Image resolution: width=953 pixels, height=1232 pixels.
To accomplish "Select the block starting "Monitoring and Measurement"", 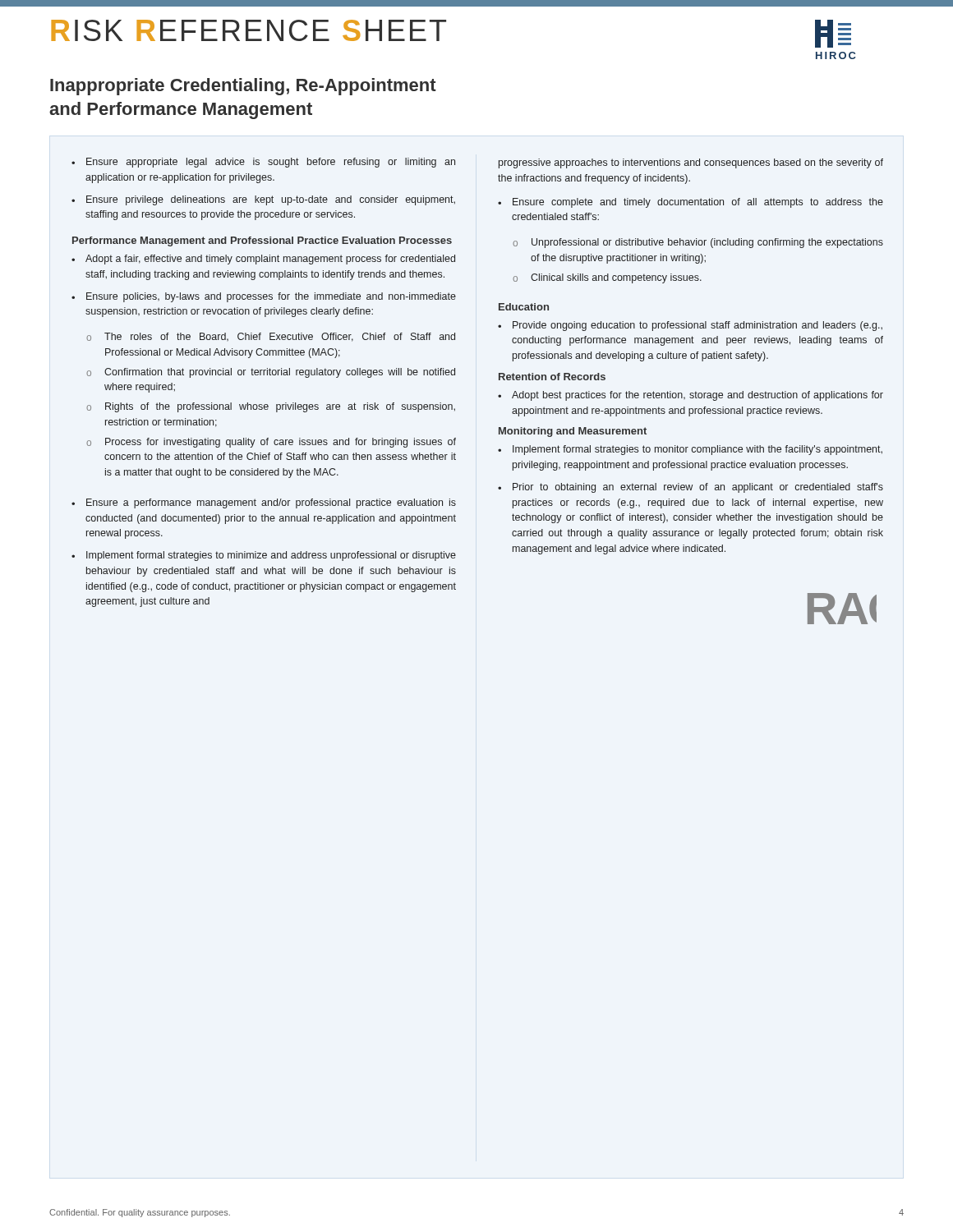I will pyautogui.click(x=572, y=431).
